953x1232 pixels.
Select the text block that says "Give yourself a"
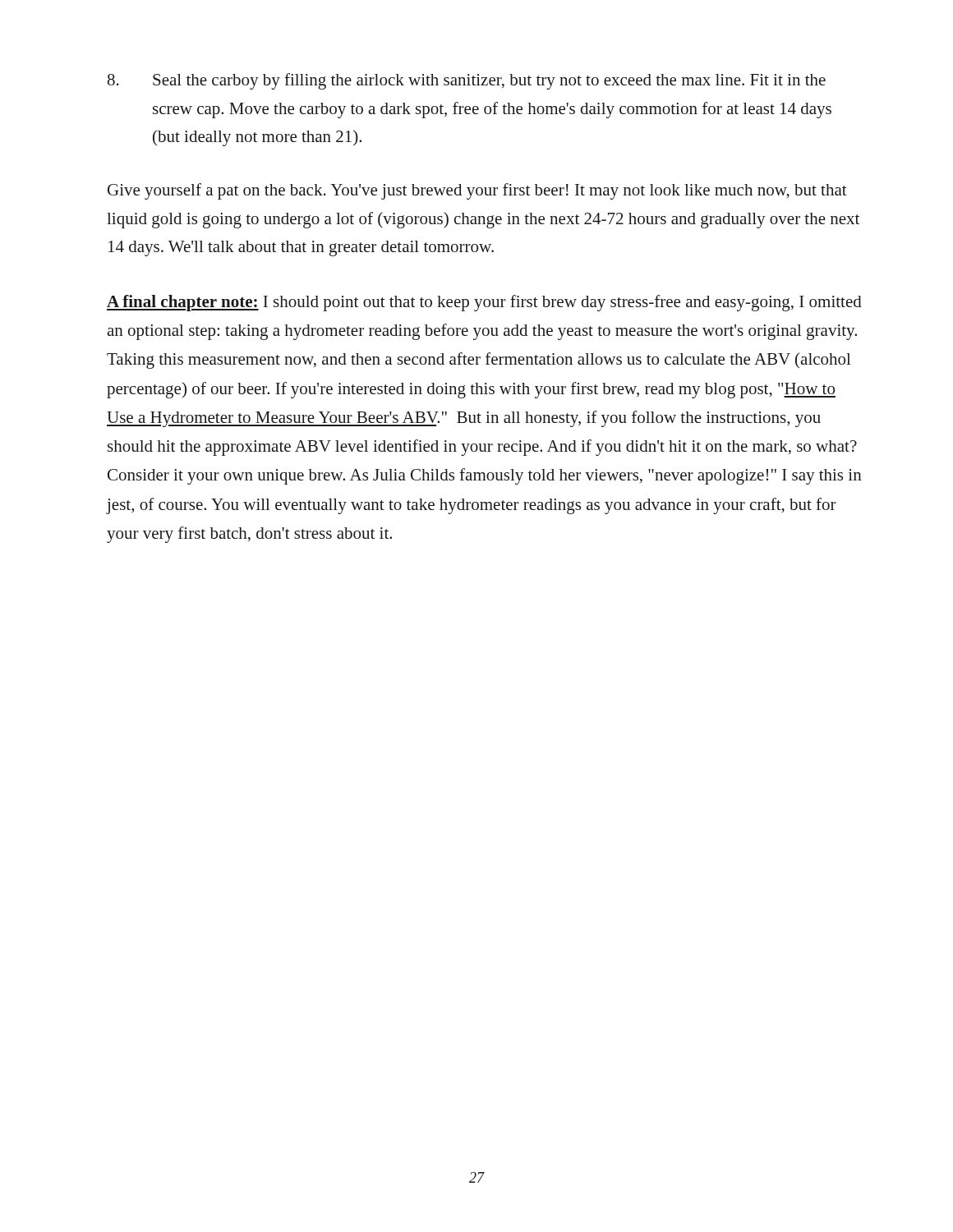(483, 218)
